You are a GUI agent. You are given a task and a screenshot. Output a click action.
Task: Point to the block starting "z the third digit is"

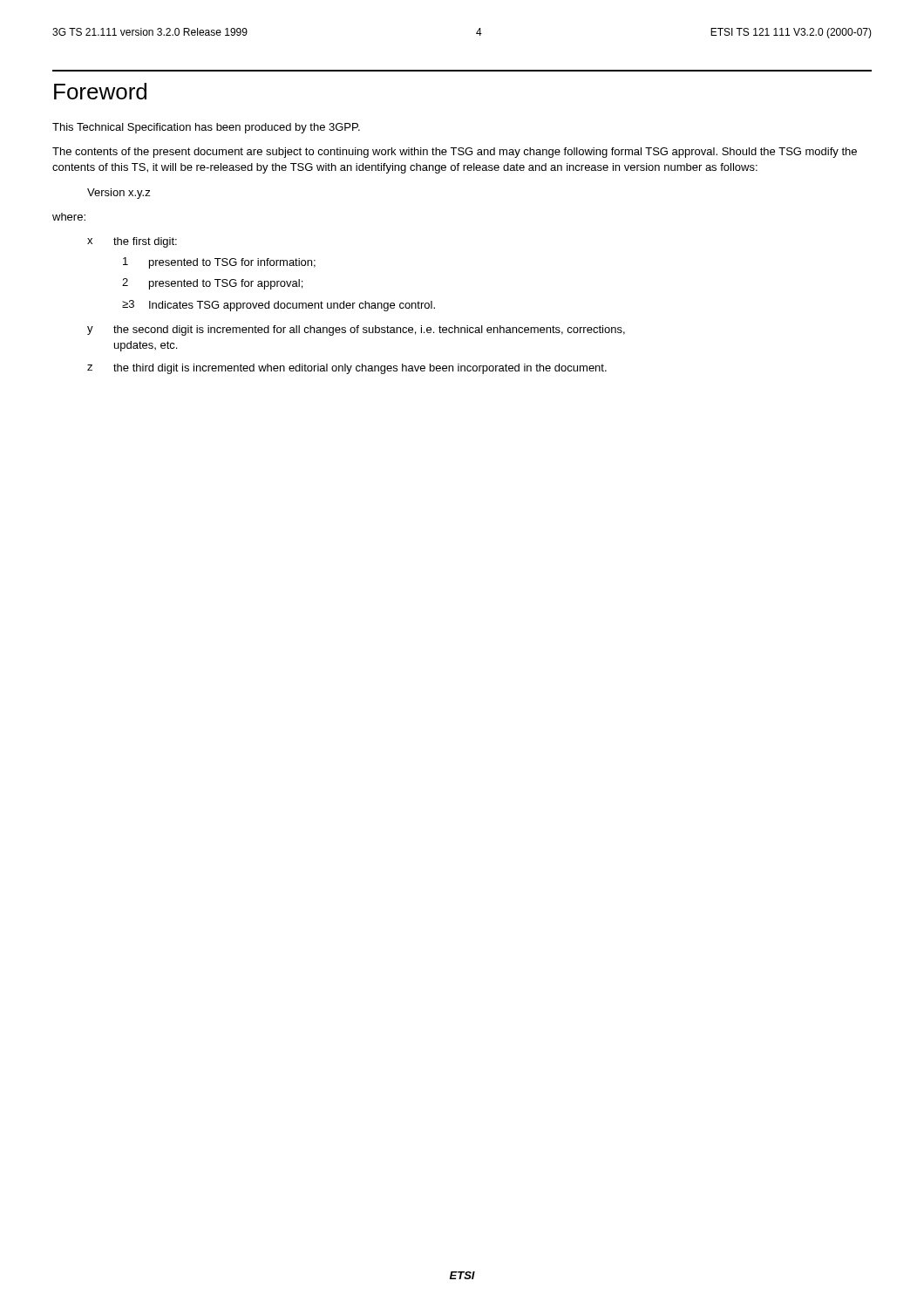click(479, 368)
